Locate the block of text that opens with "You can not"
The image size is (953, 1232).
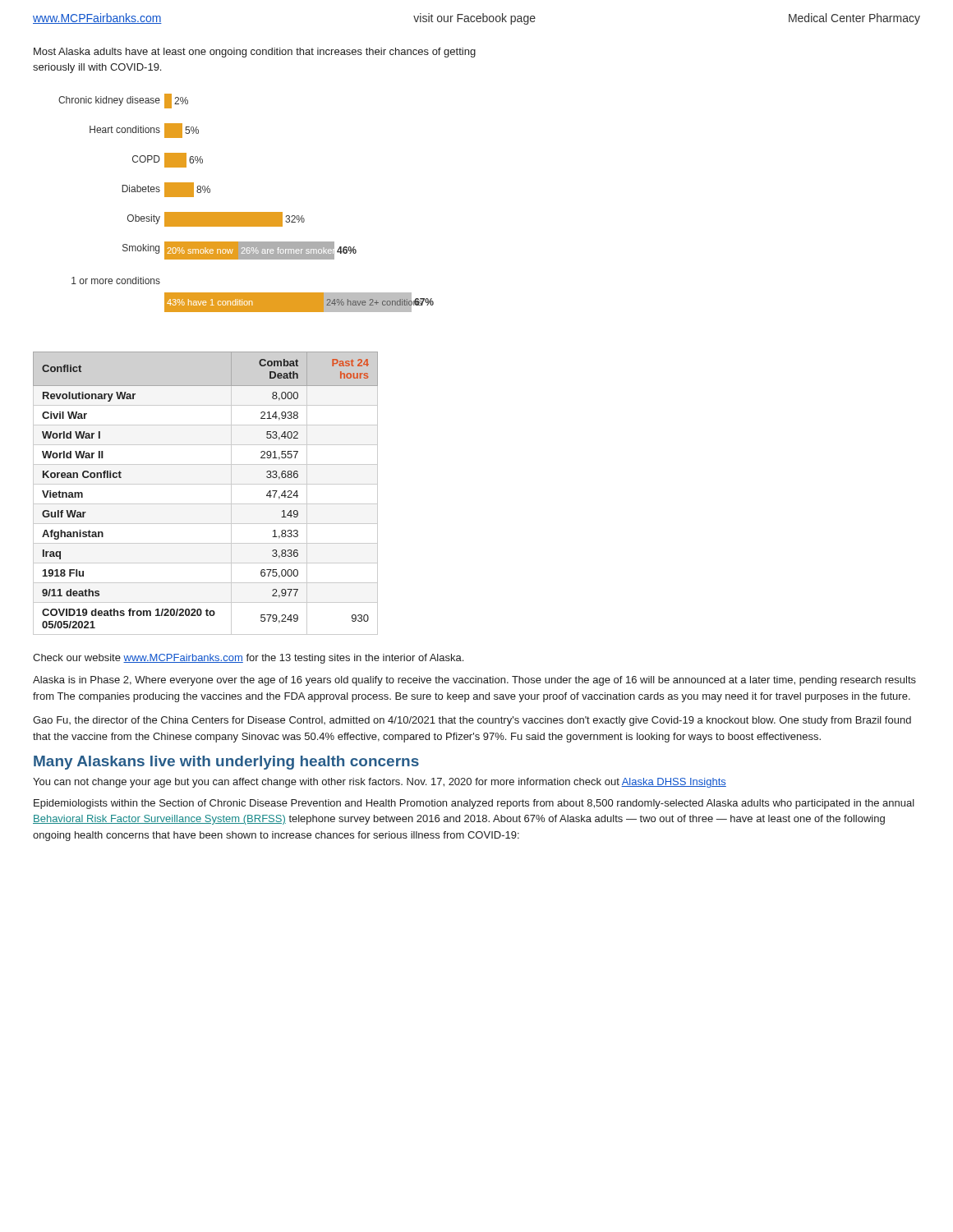pyautogui.click(x=379, y=782)
